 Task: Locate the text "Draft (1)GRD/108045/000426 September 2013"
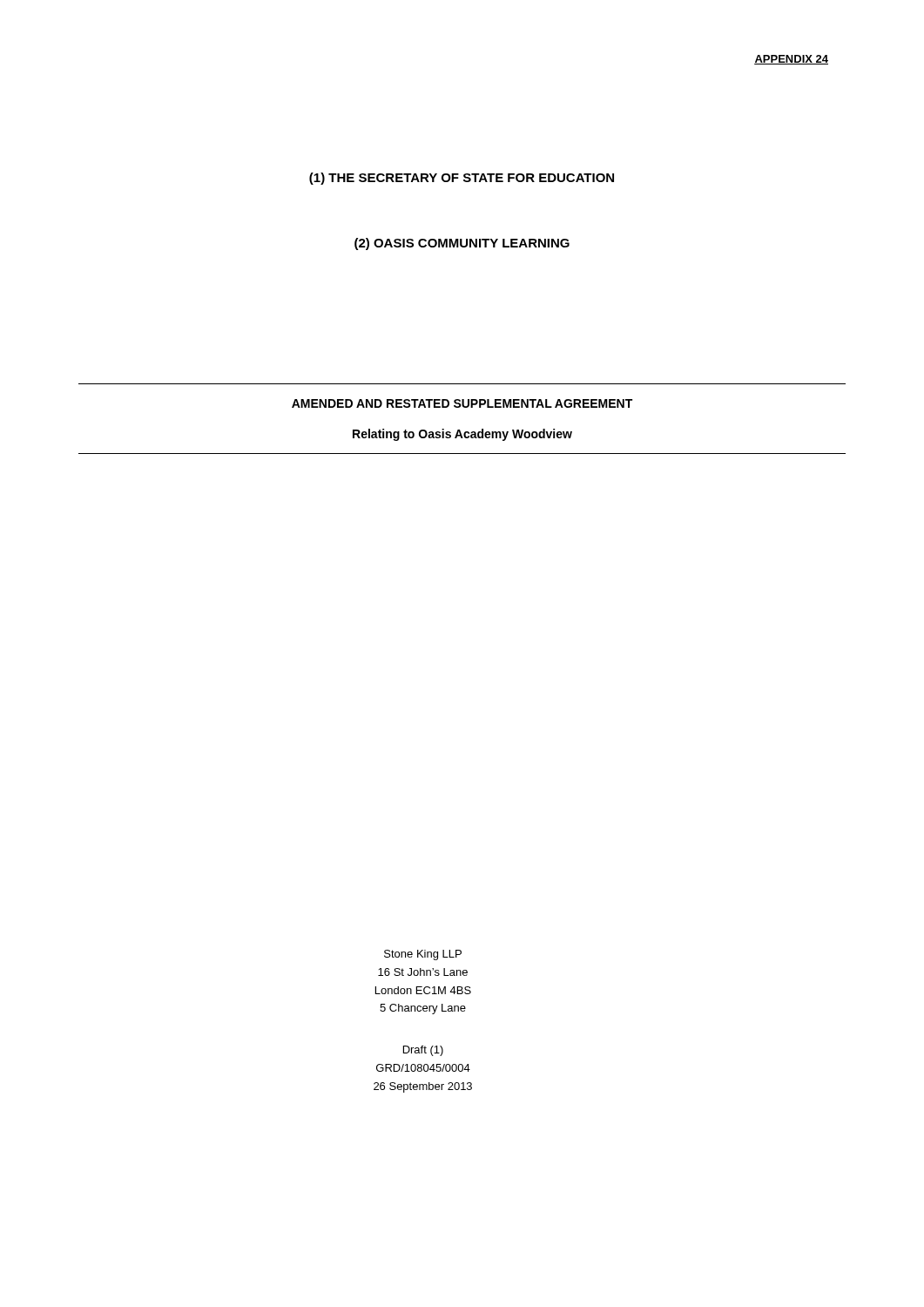[x=423, y=1068]
